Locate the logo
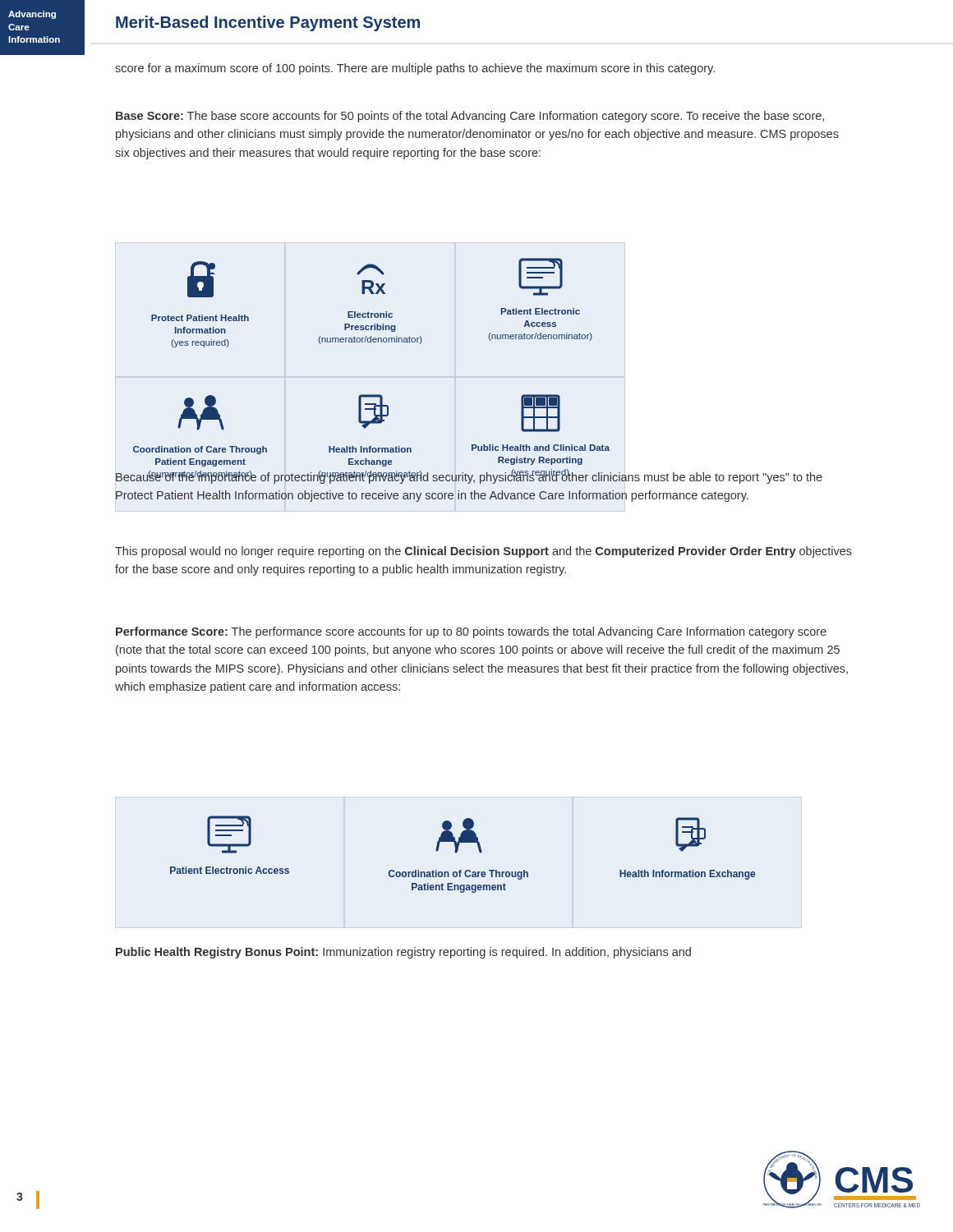 coord(841,1179)
